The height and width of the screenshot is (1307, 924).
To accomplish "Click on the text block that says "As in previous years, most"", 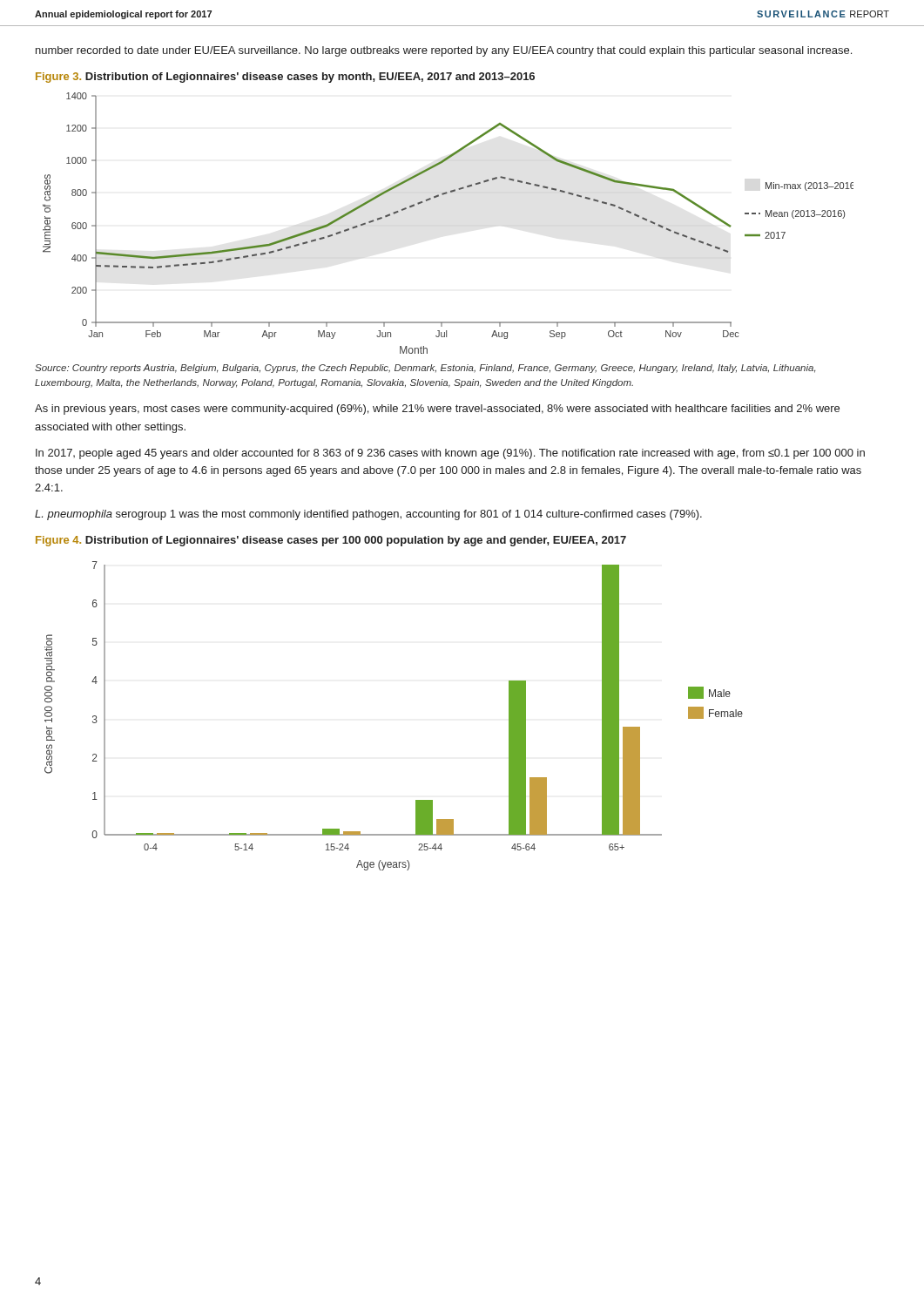I will tap(438, 417).
